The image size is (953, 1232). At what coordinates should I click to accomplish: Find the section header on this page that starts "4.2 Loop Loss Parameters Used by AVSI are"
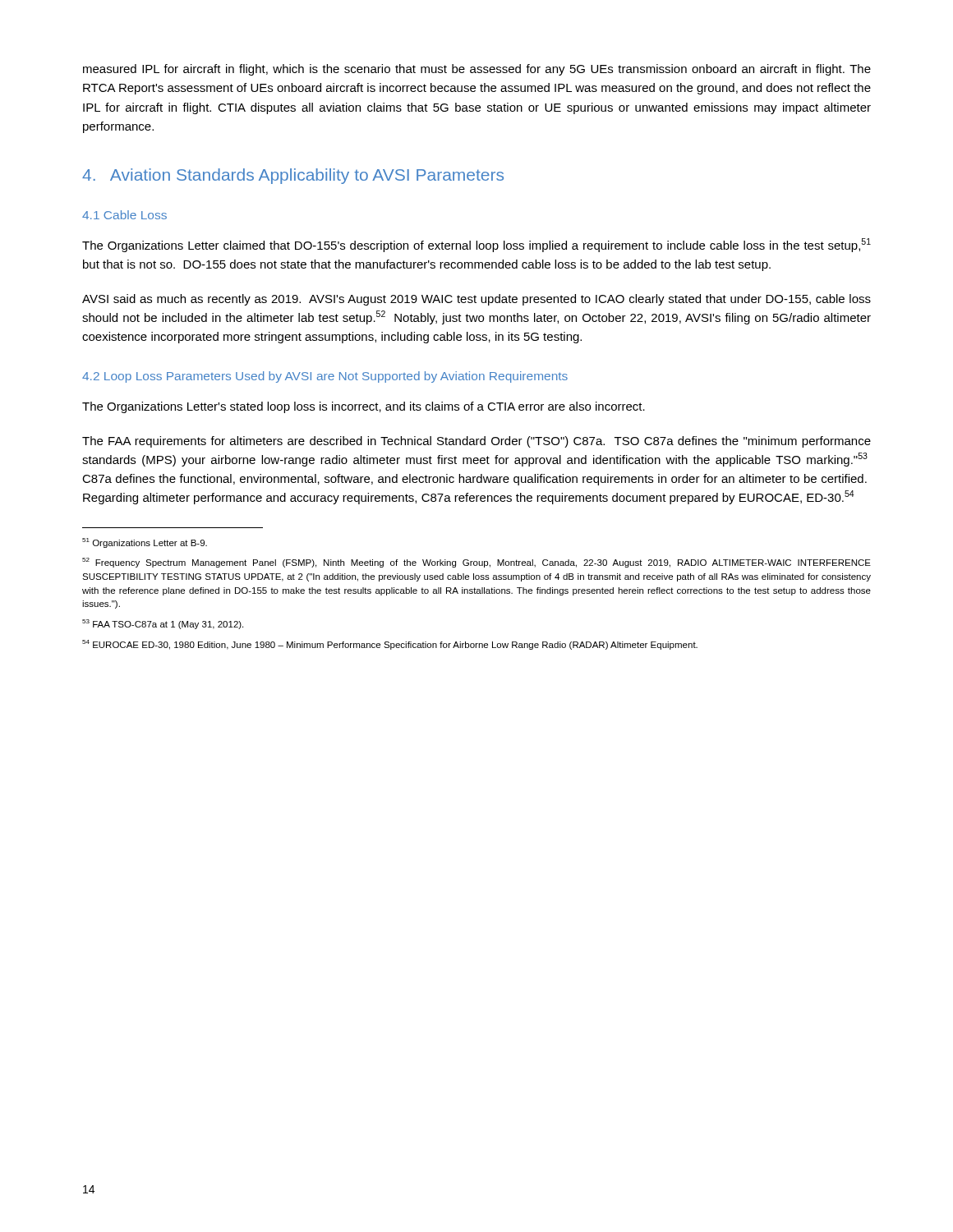point(325,376)
